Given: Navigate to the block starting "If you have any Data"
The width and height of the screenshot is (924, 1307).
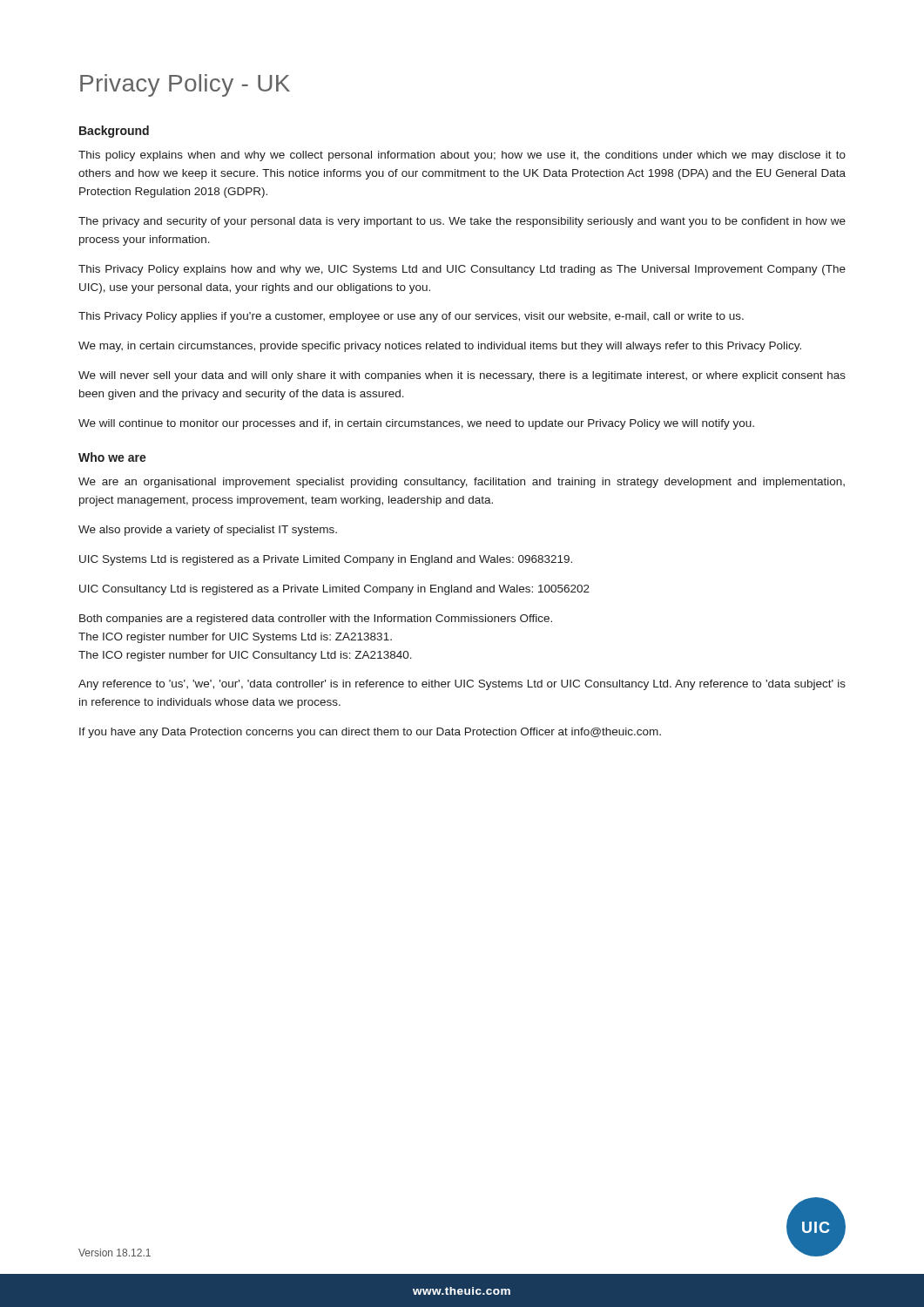Looking at the screenshot, I should point(370,732).
